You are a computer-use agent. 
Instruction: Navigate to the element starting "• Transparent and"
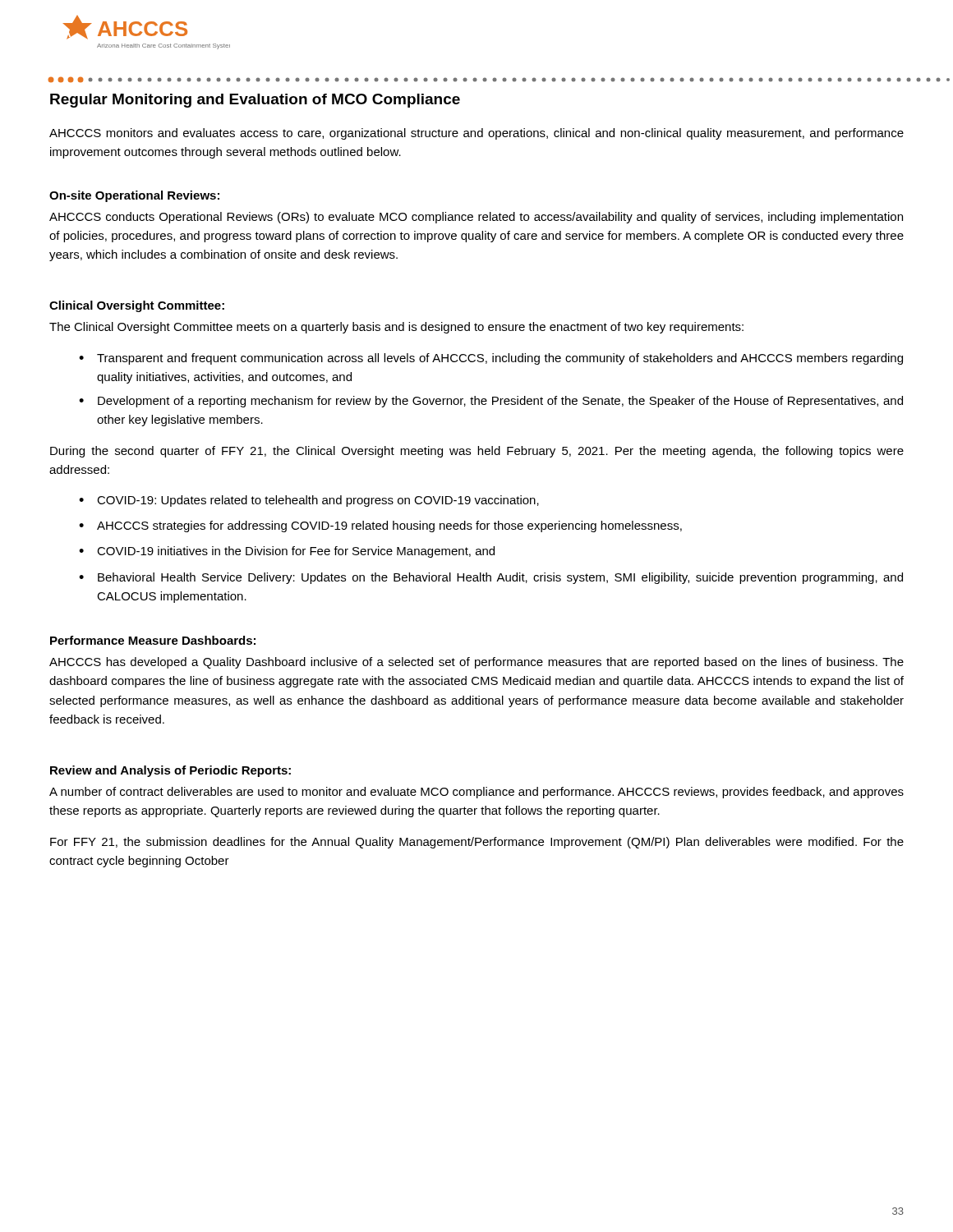pos(491,367)
